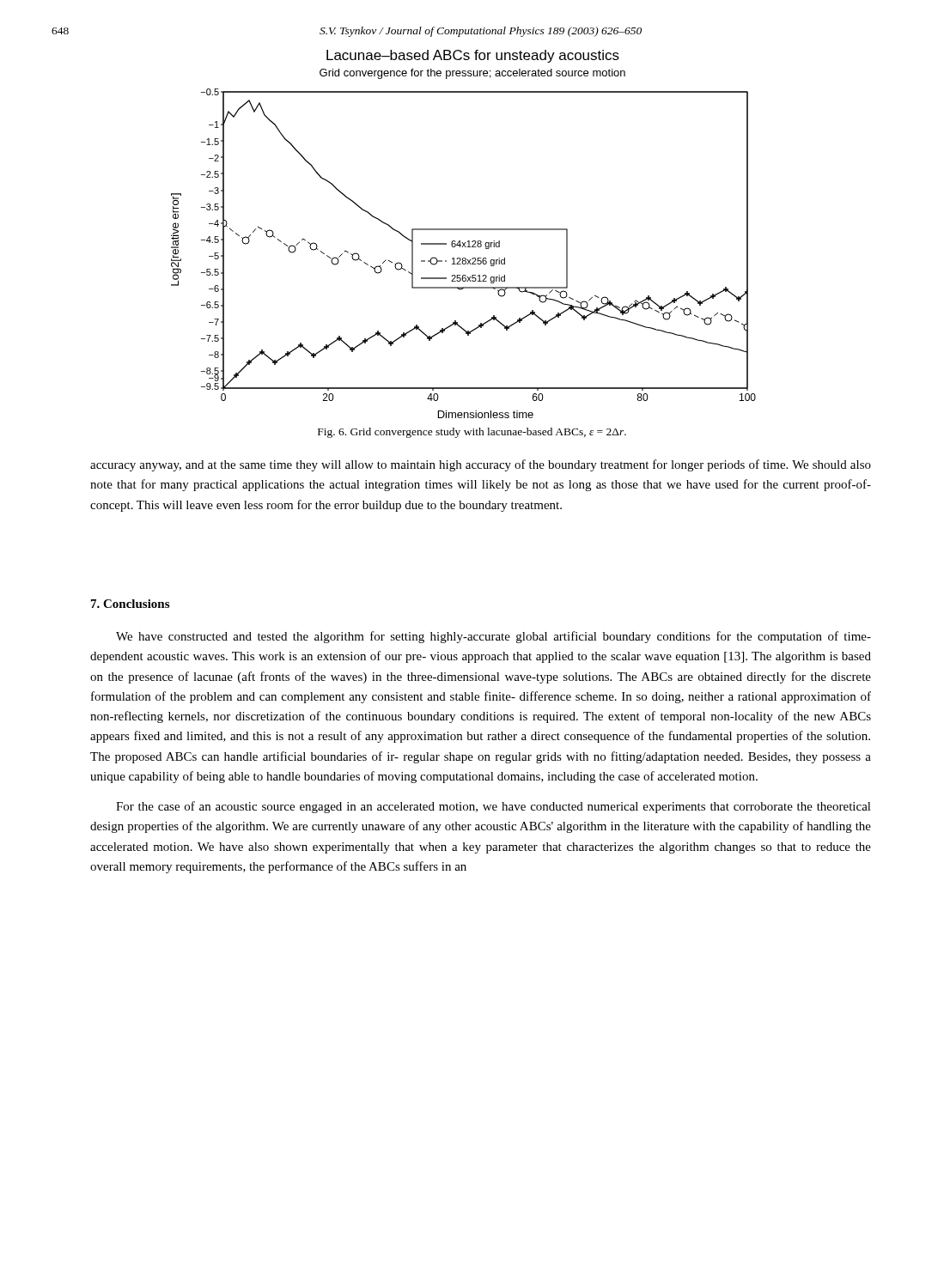The width and height of the screenshot is (944, 1288).
Task: Find the caption with the text "Fig. 6. Grid convergence study with lacunae-based"
Action: pos(472,431)
